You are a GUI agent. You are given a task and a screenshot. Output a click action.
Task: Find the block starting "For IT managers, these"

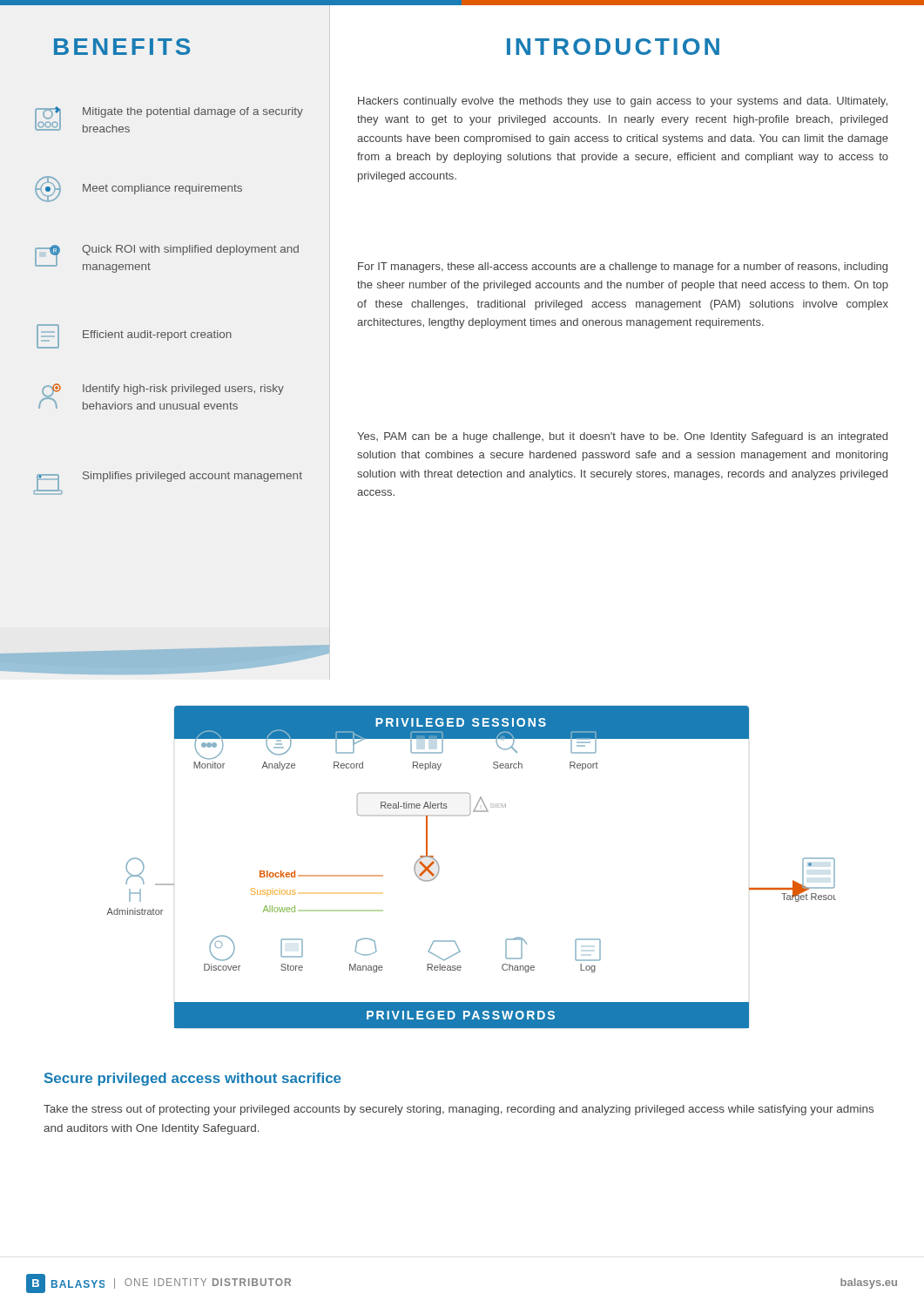coord(623,294)
